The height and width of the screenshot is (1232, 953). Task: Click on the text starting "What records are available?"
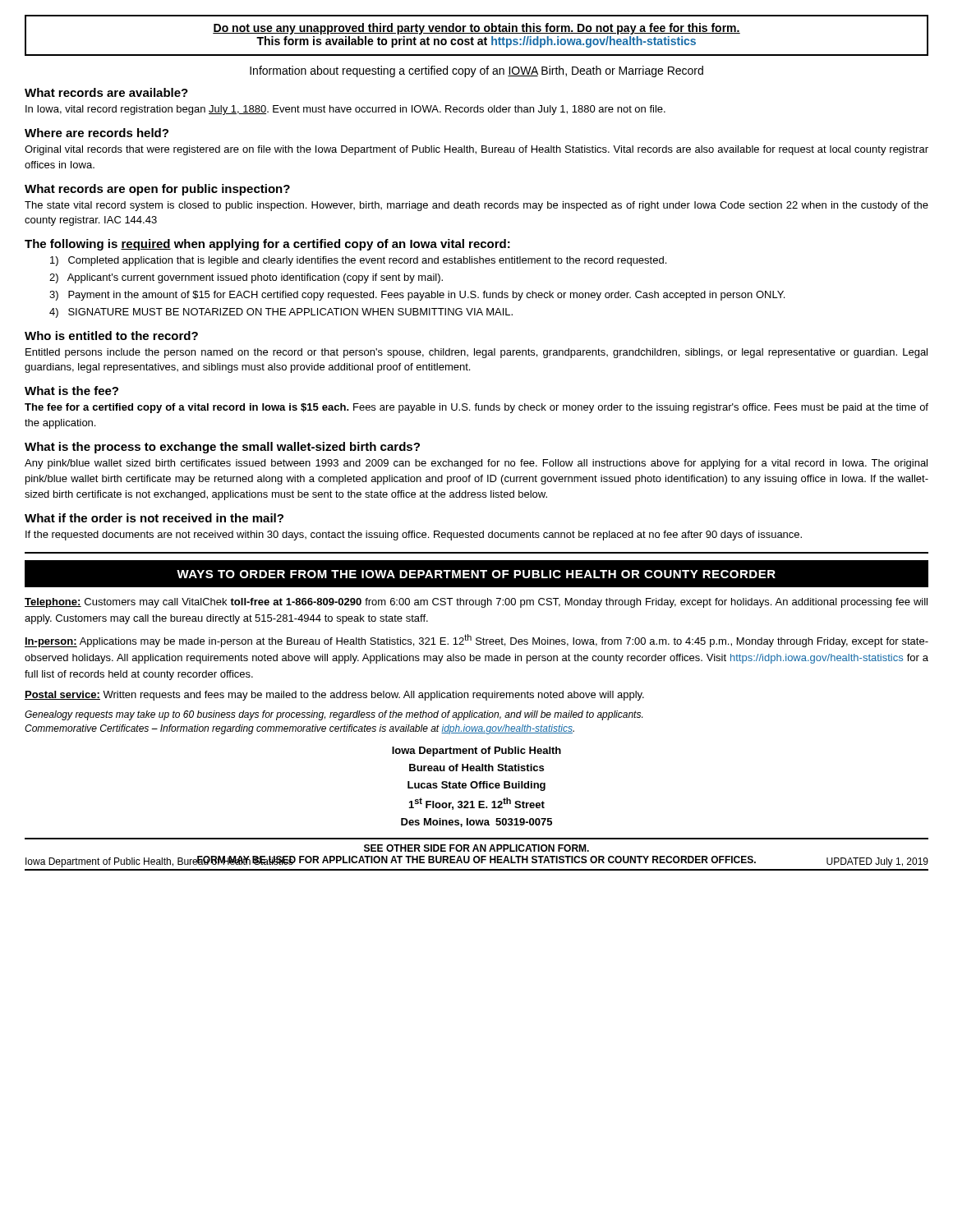106,92
